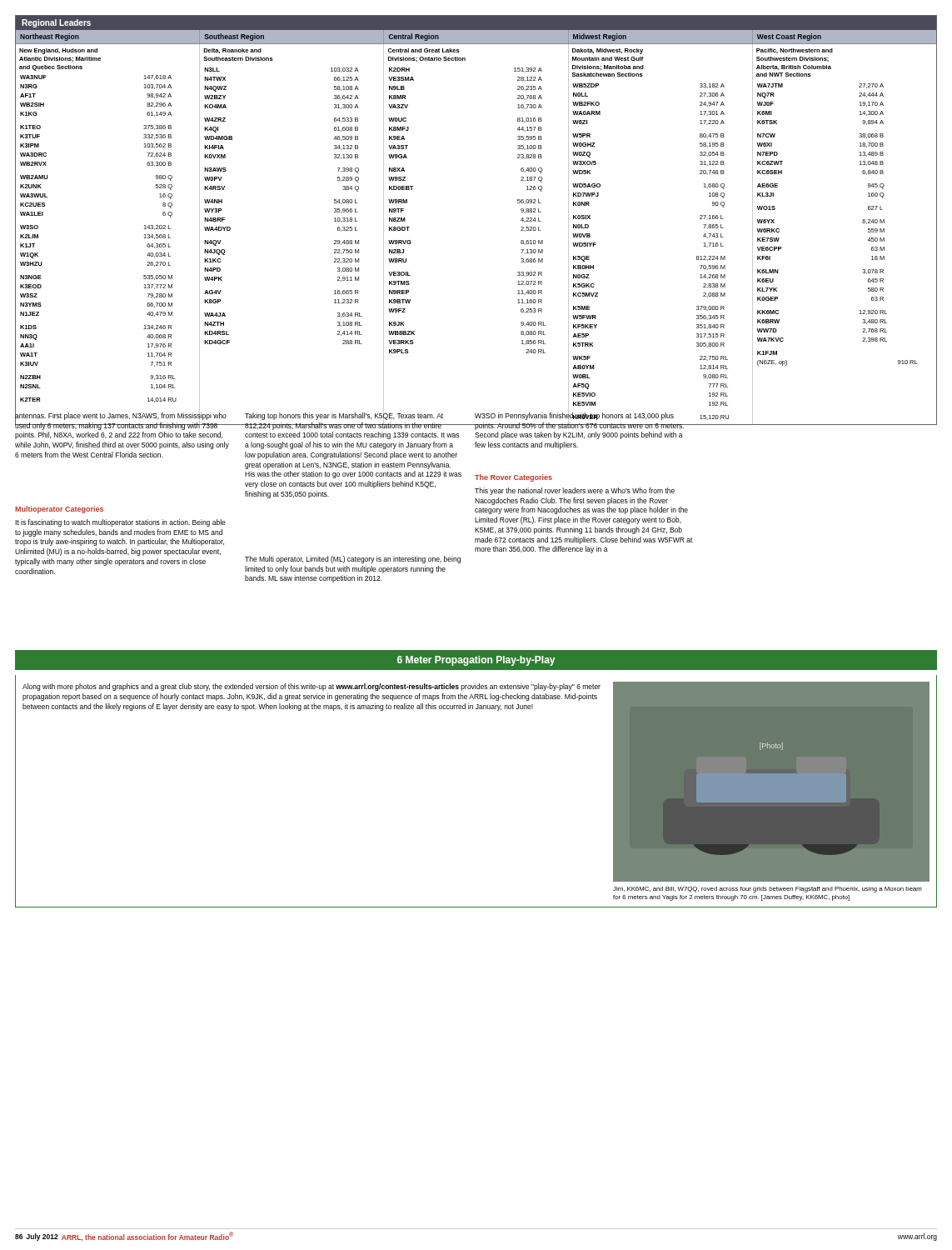Select the block starting "Regional Leaders"

coord(56,23)
